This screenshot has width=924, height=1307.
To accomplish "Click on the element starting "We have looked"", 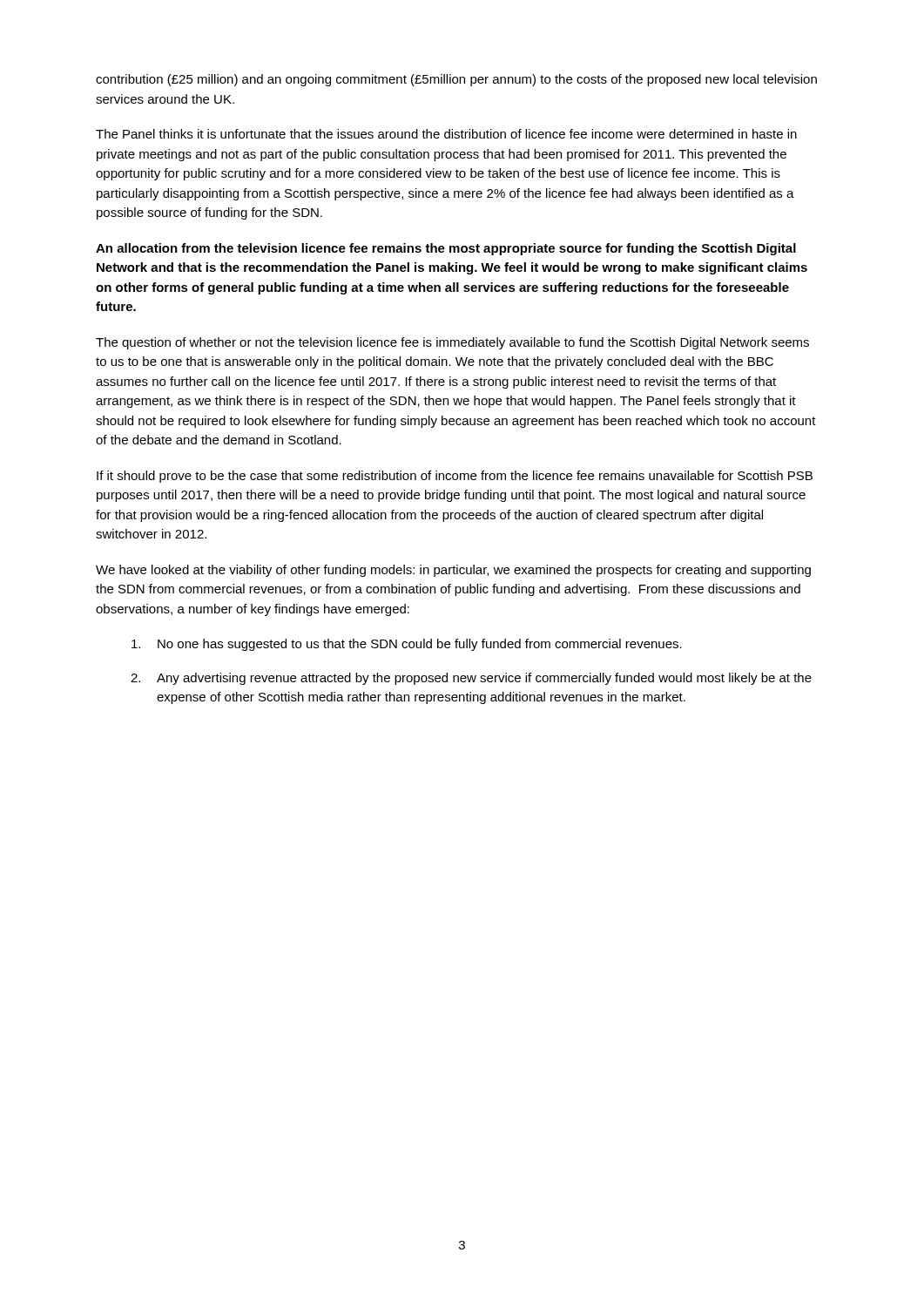I will click(x=454, y=589).
